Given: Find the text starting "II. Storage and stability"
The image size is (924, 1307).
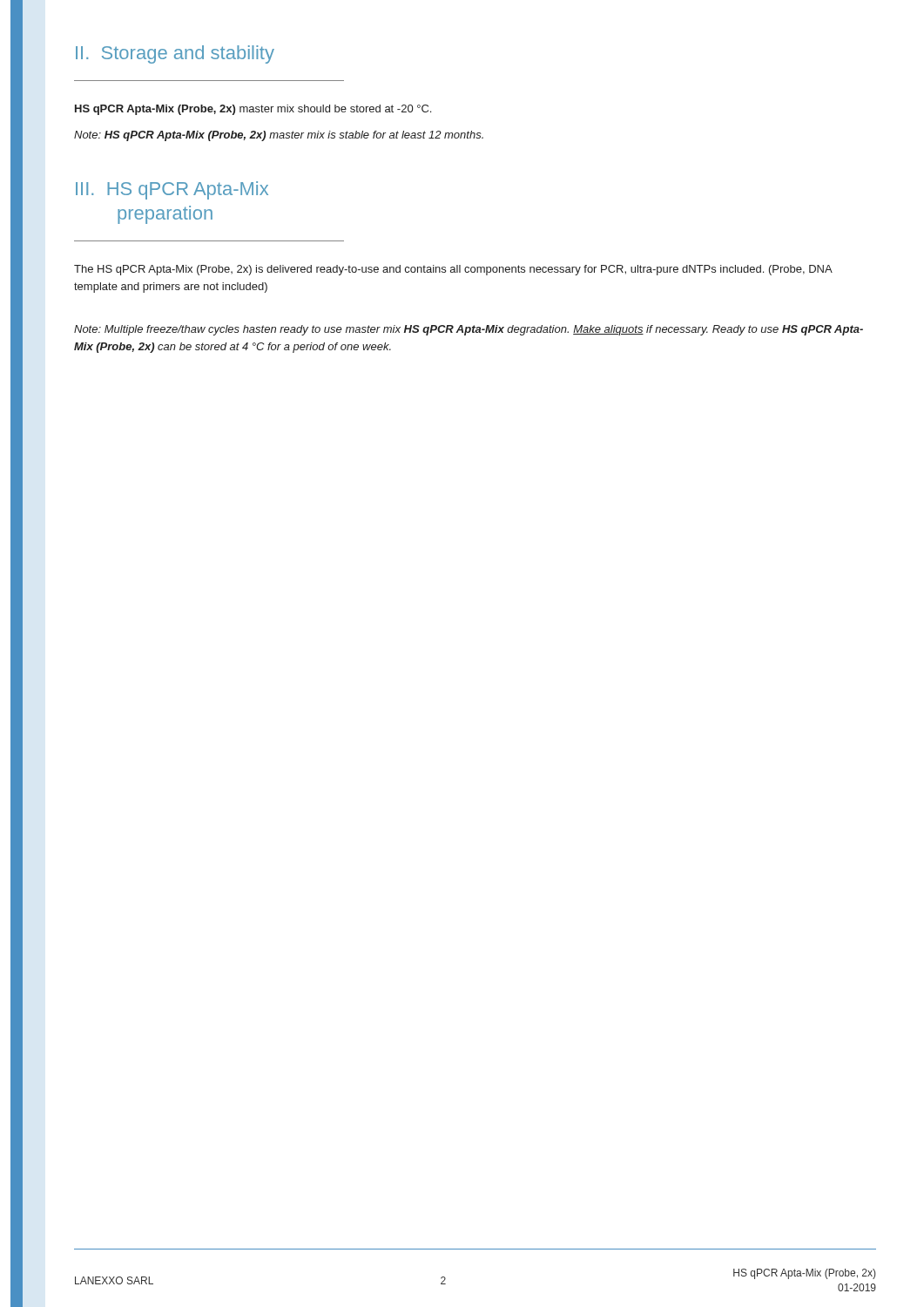Looking at the screenshot, I should pos(174,53).
